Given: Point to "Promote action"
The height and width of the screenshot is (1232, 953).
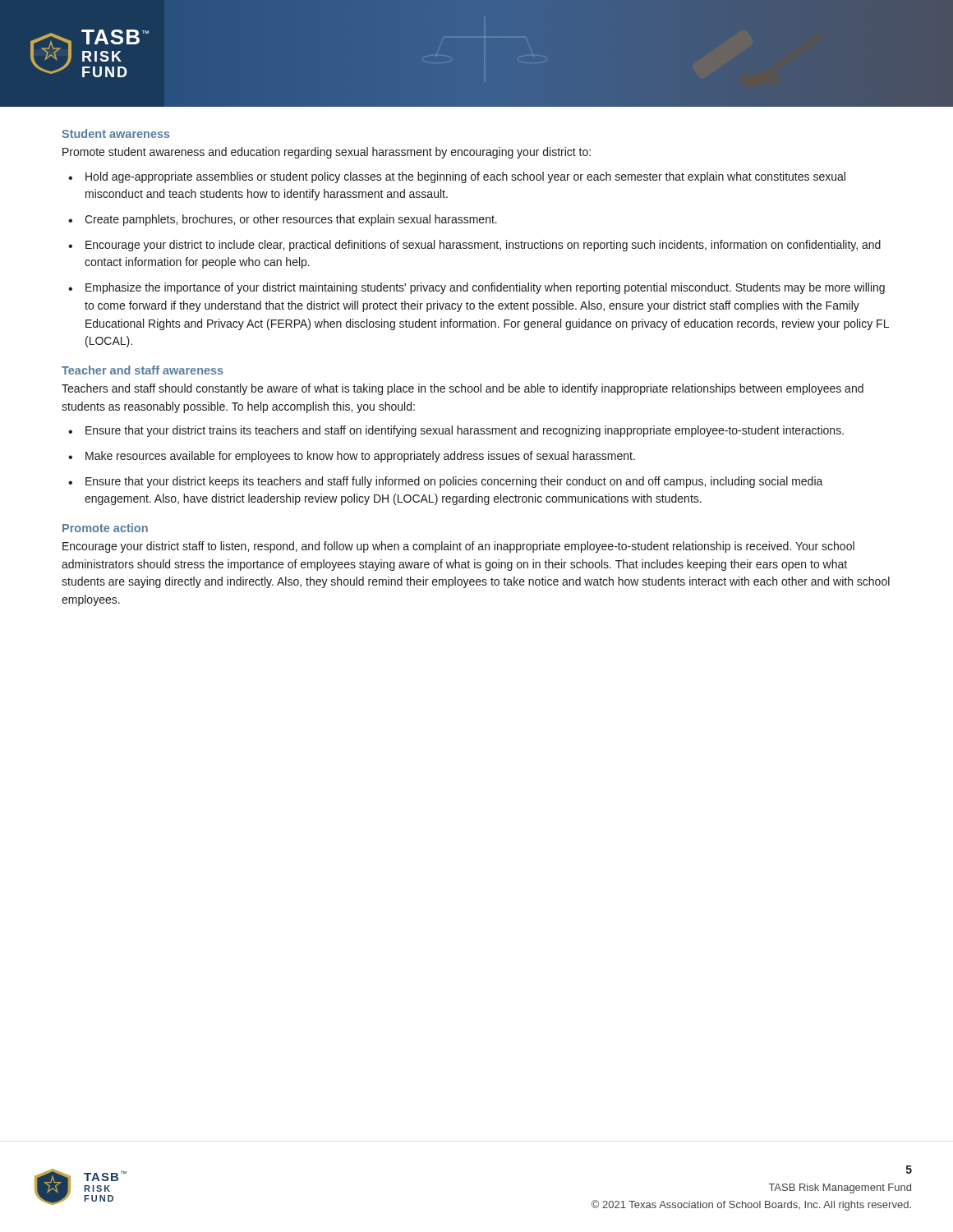Looking at the screenshot, I should (x=105, y=528).
